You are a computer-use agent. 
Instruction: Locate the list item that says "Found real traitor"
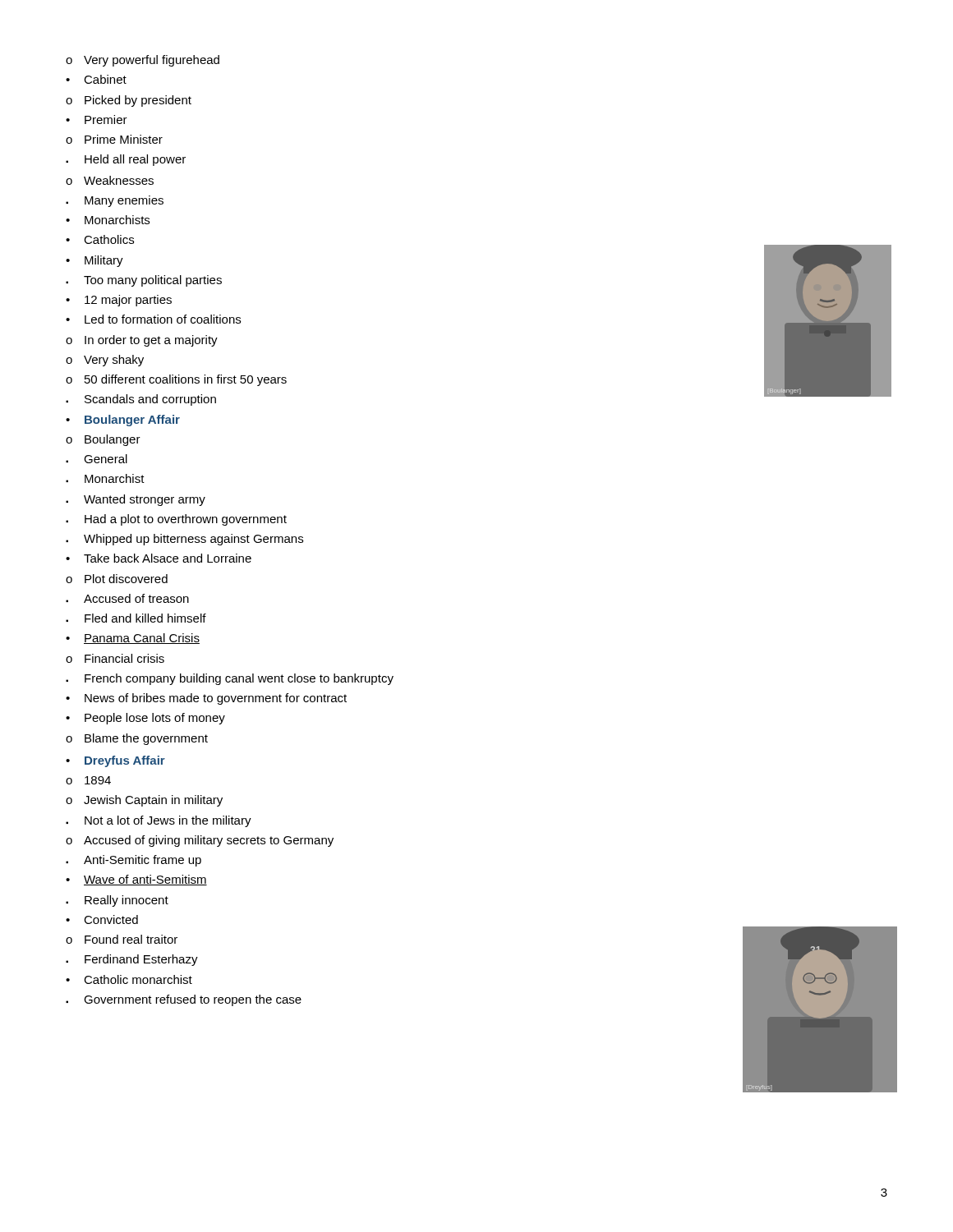pyautogui.click(x=122, y=939)
